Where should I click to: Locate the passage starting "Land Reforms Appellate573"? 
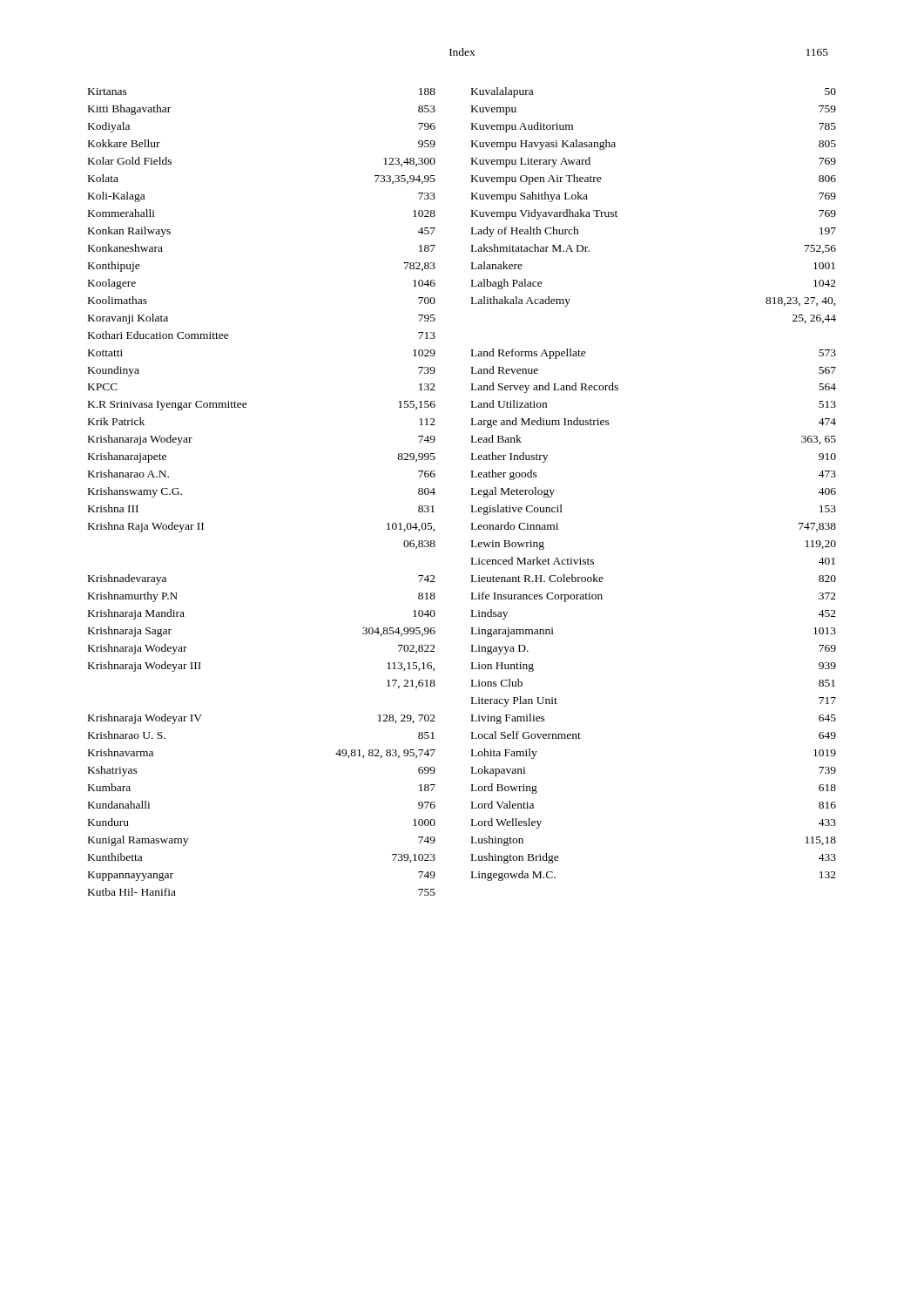(526, 353)
